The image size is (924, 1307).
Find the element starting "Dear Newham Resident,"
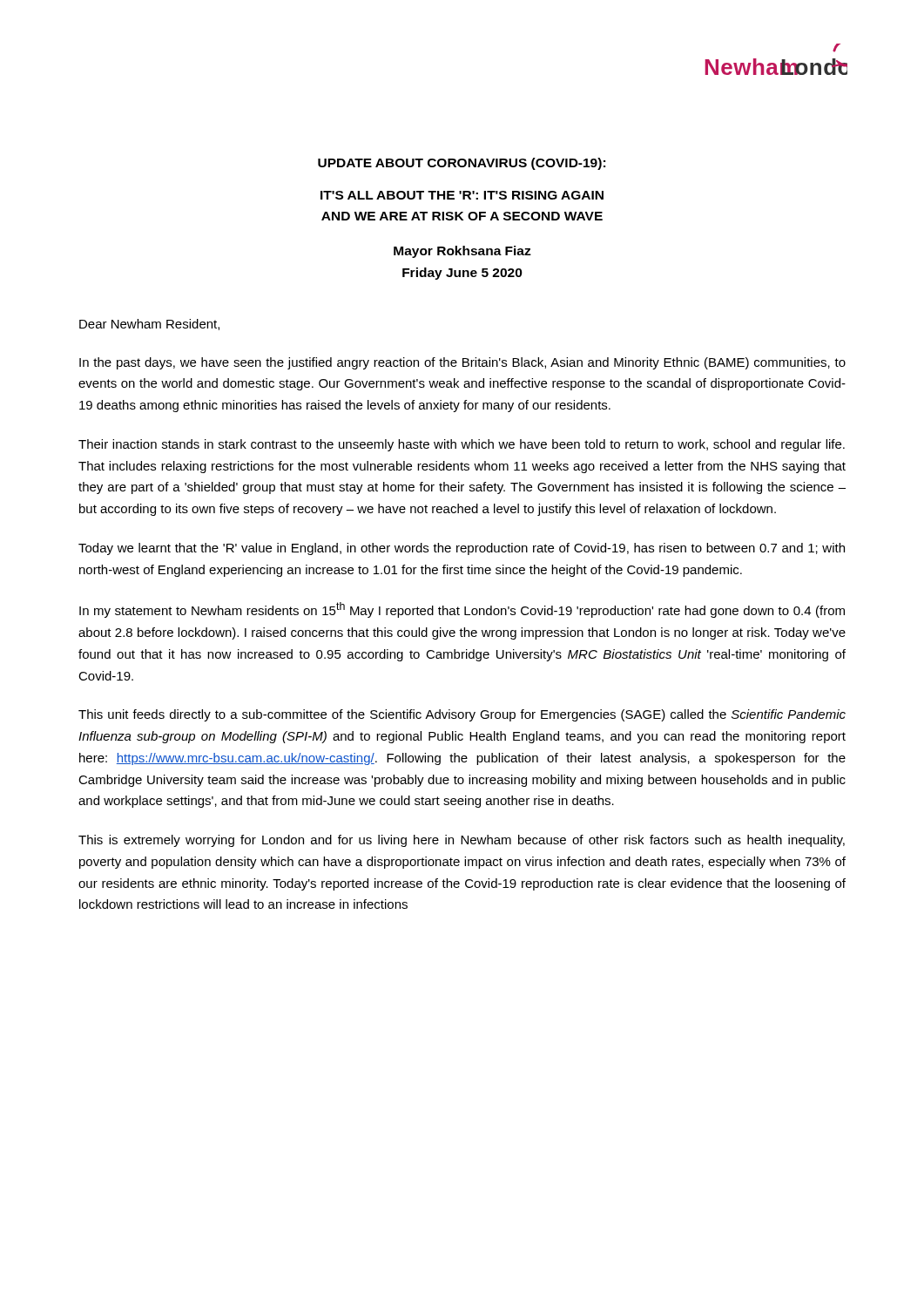point(150,323)
